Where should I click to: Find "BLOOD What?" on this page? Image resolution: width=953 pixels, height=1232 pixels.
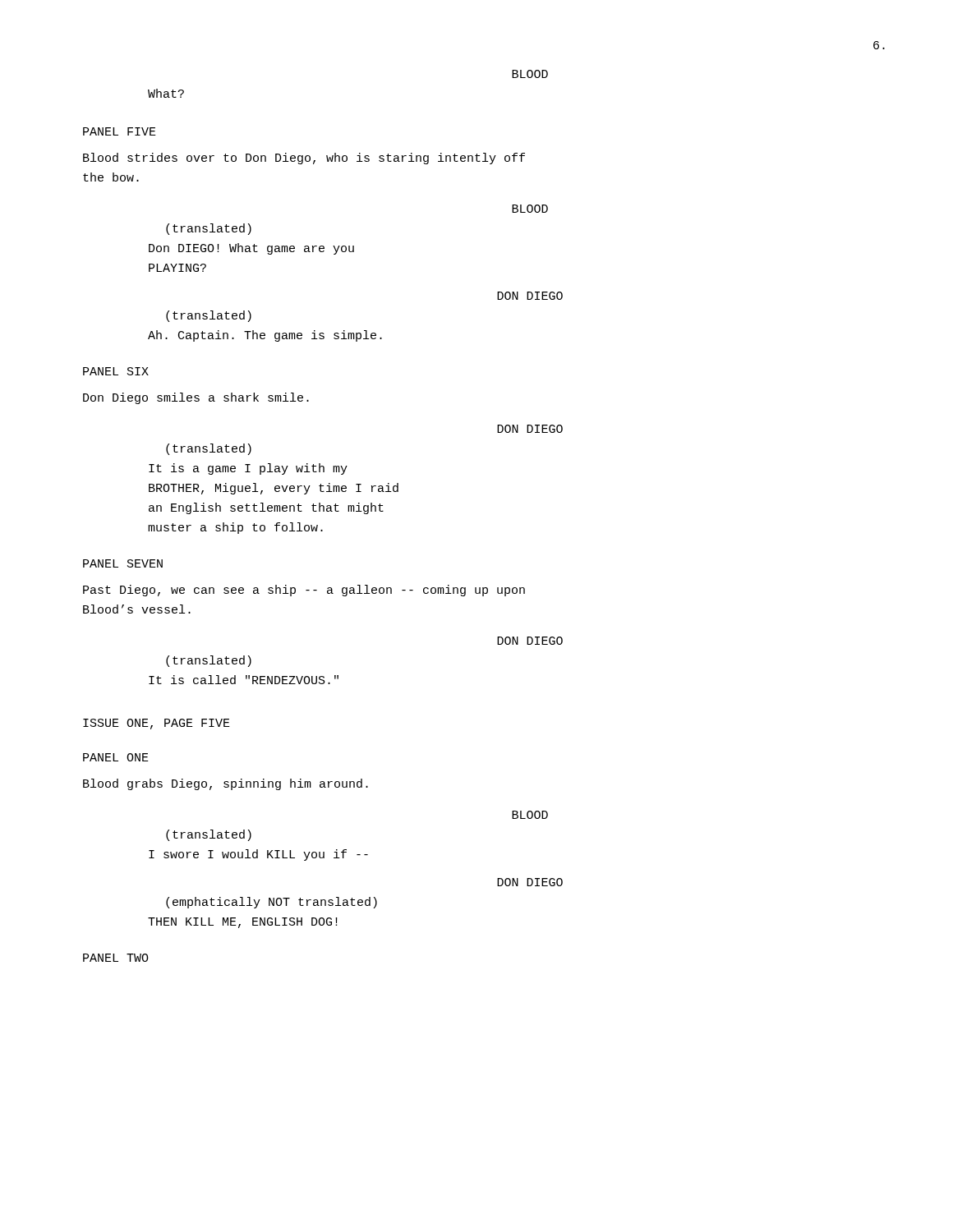(509, 85)
